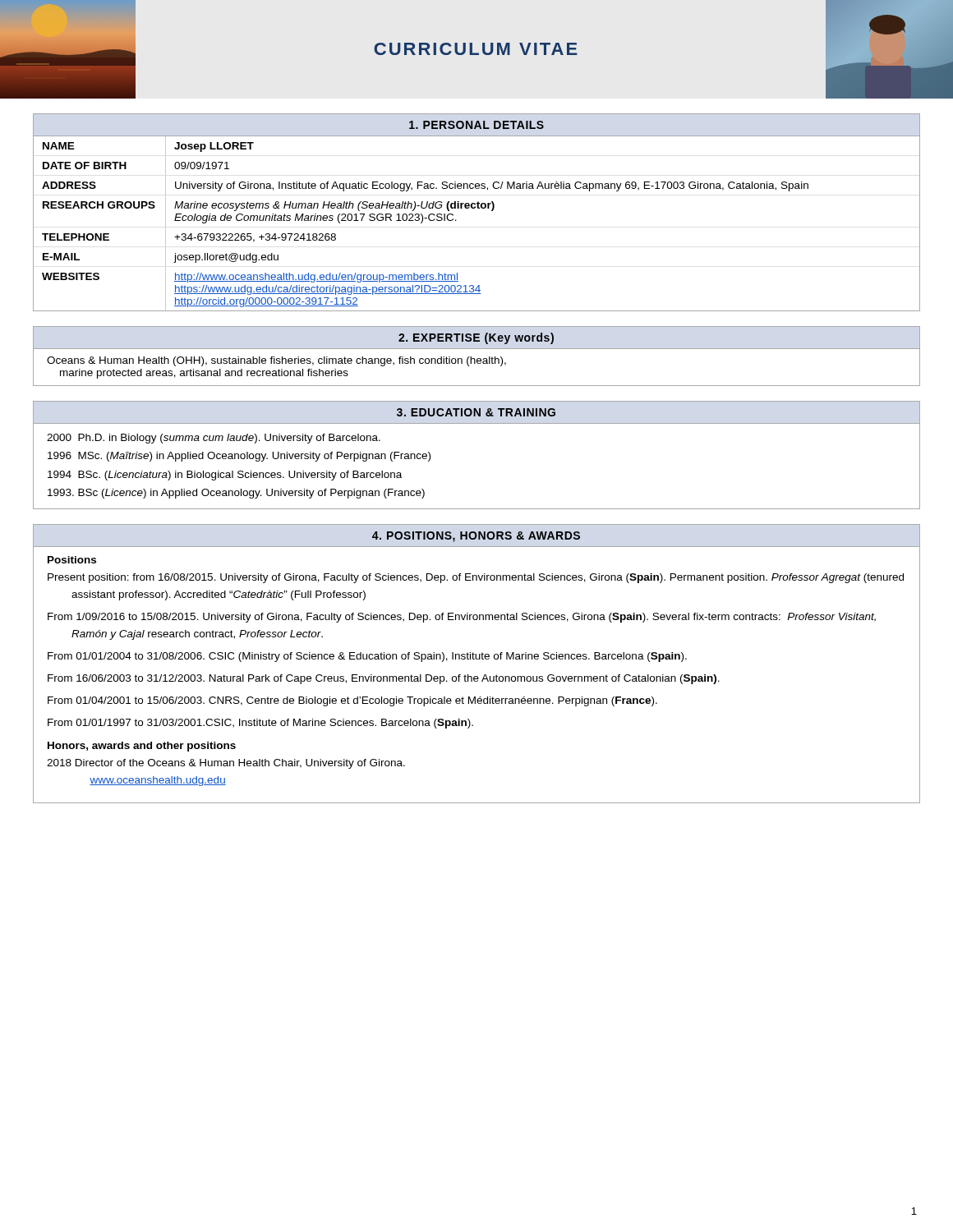Image resolution: width=953 pixels, height=1232 pixels.
Task: Navigate to the text starting "Oceans & Human"
Action: coord(277,366)
